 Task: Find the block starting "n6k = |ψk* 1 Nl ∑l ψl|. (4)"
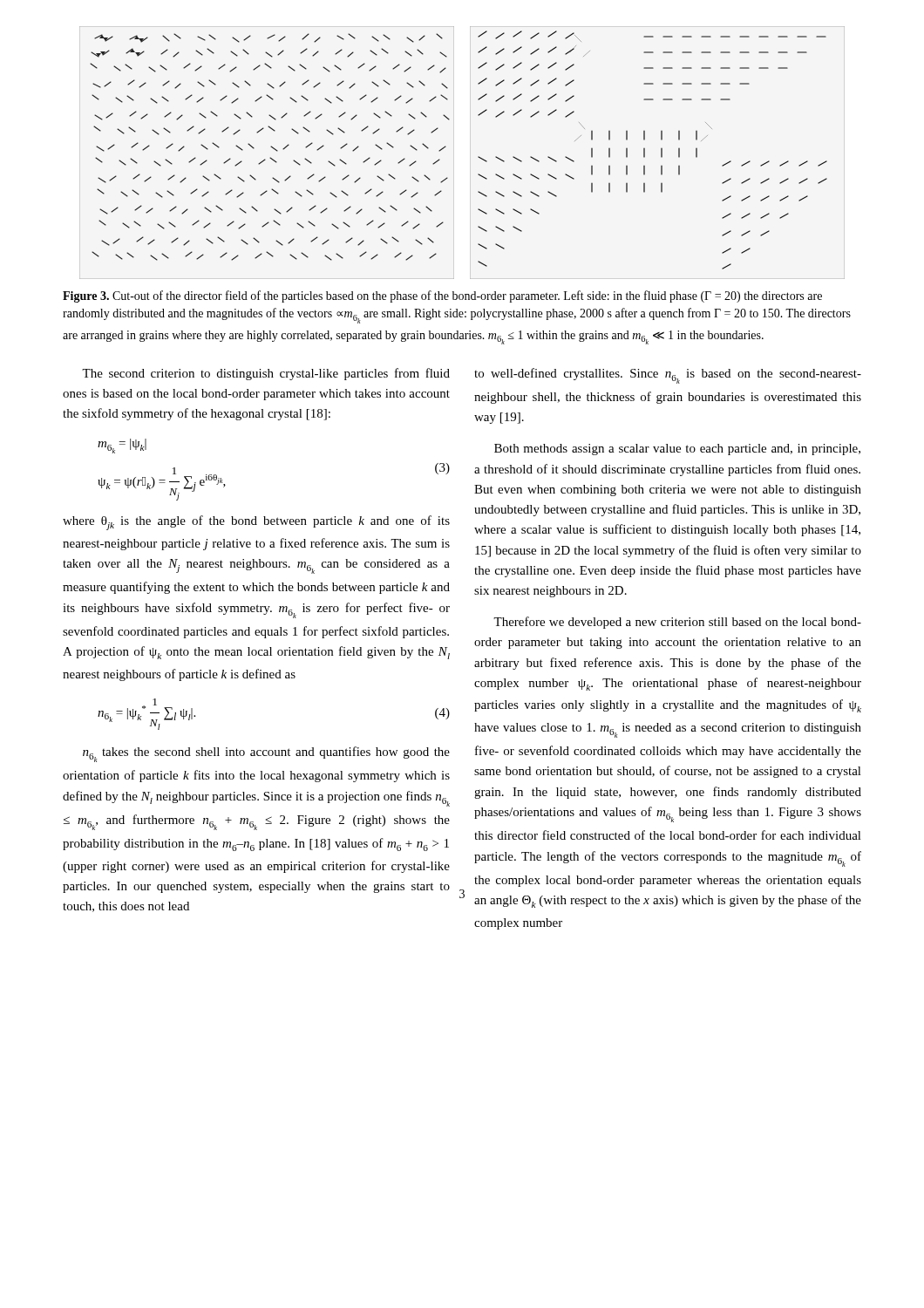[155, 713]
